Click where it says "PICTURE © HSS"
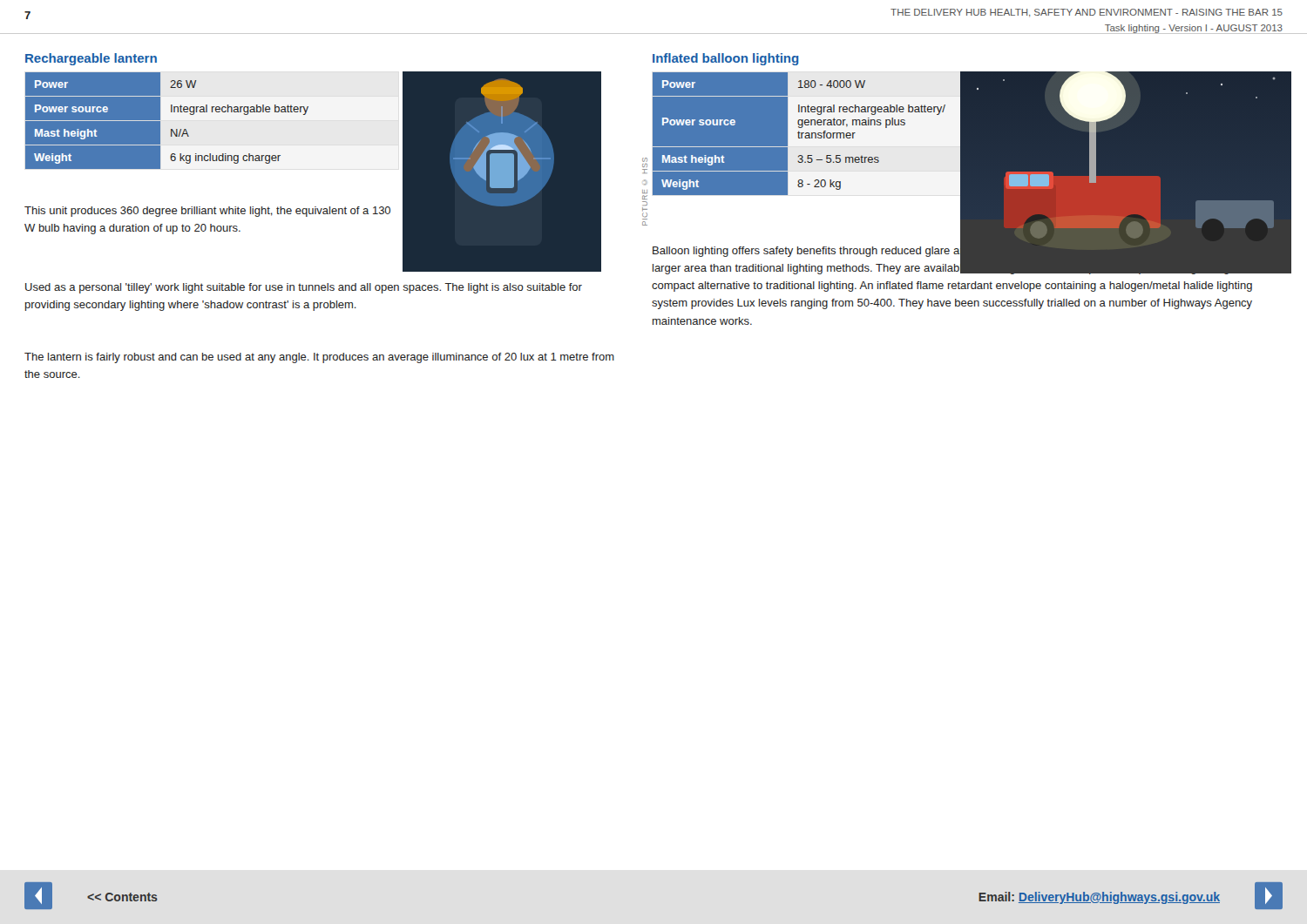This screenshot has width=1307, height=924. click(x=645, y=191)
